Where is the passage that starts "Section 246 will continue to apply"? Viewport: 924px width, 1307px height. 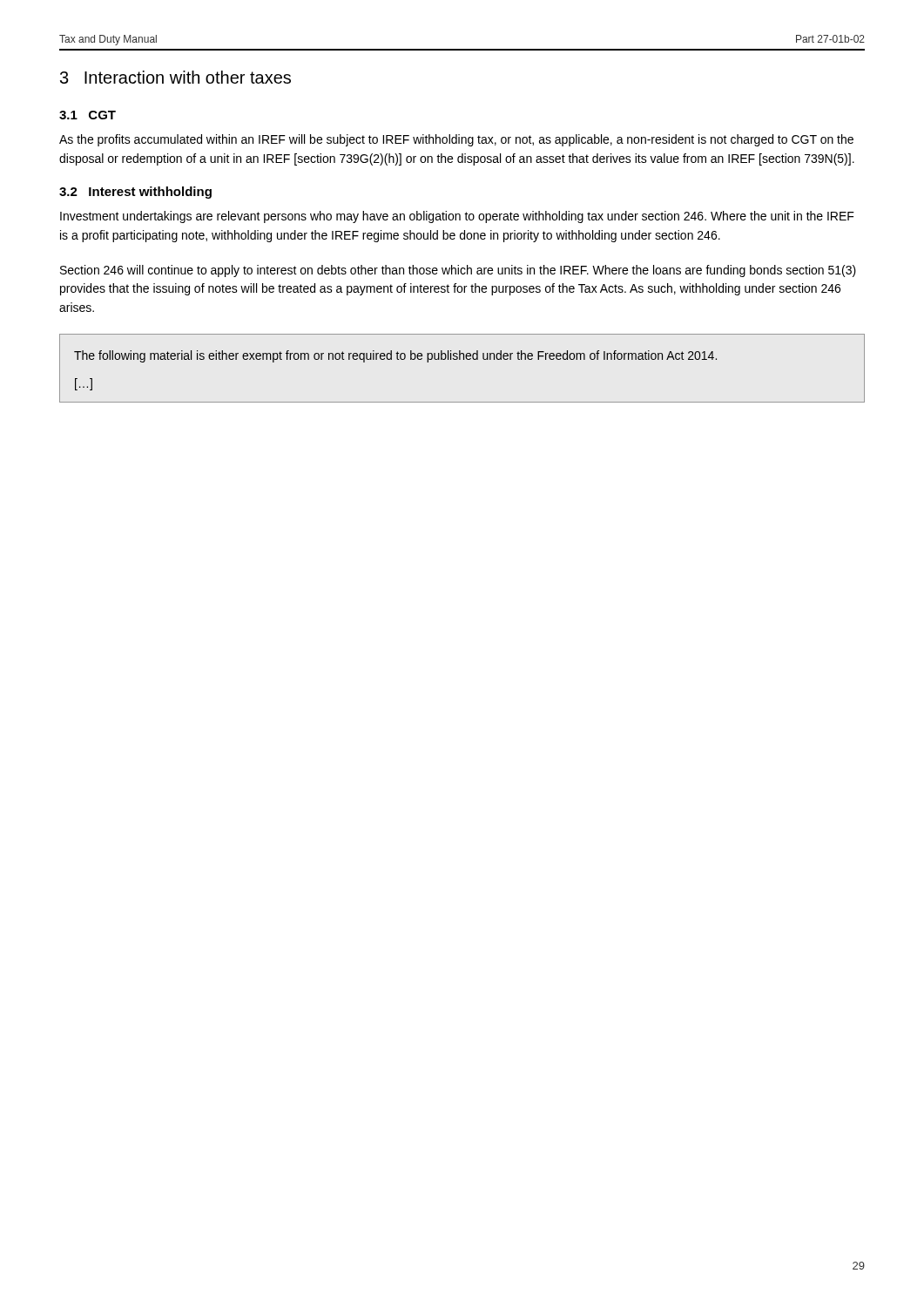[462, 290]
